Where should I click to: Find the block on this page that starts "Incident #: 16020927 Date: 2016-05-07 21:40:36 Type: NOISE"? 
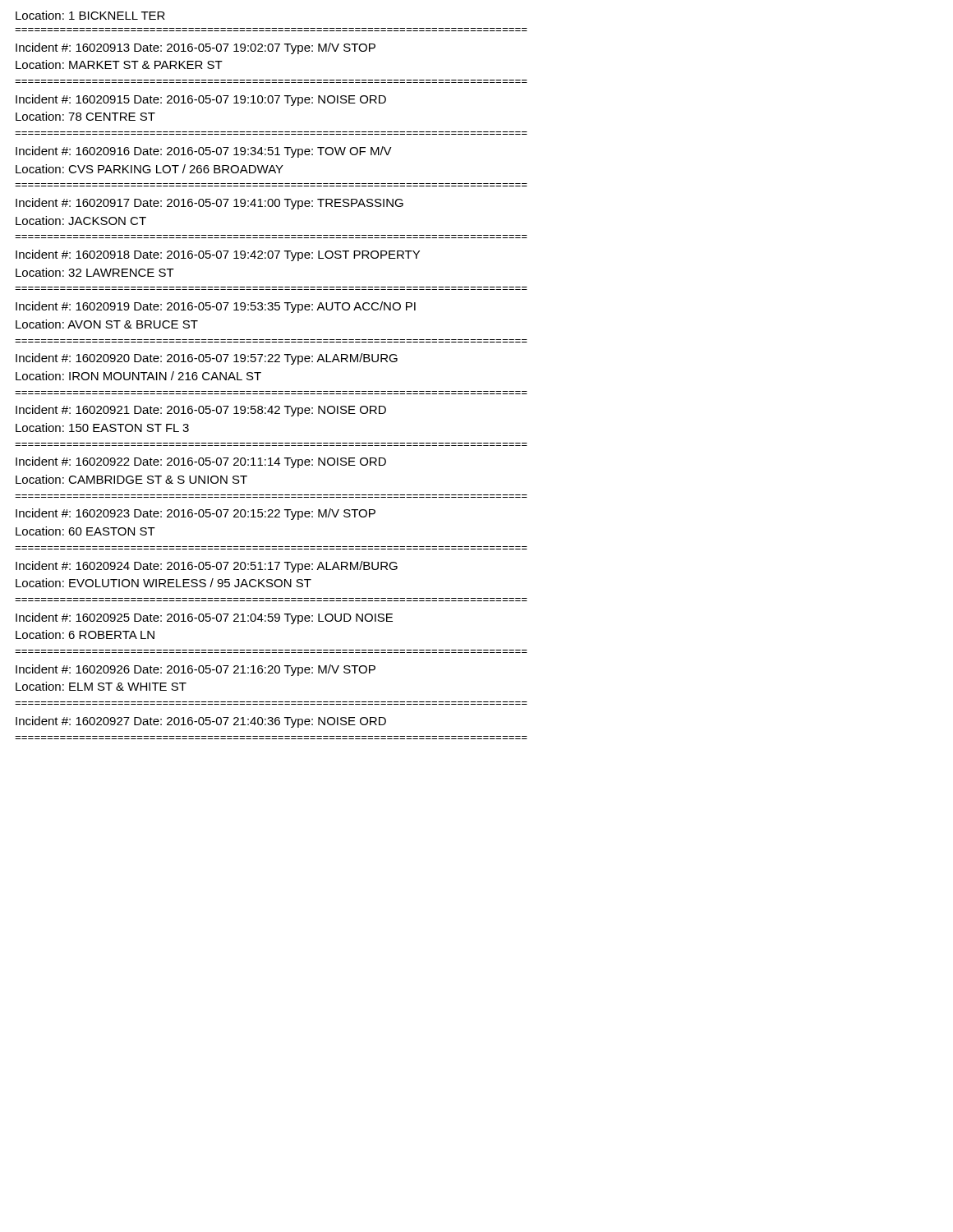201,721
